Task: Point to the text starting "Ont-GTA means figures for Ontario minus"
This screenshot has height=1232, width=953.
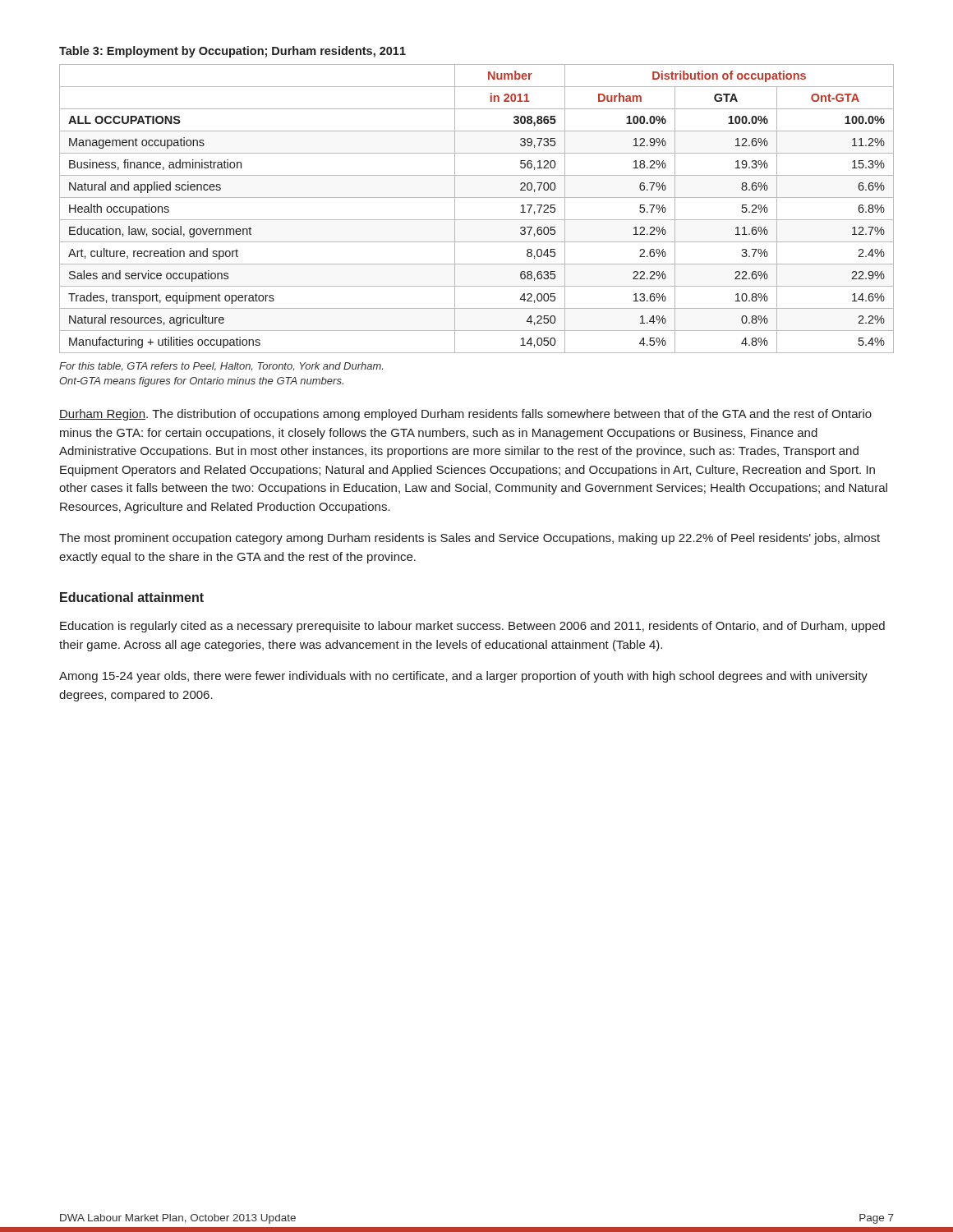Action: 202,381
